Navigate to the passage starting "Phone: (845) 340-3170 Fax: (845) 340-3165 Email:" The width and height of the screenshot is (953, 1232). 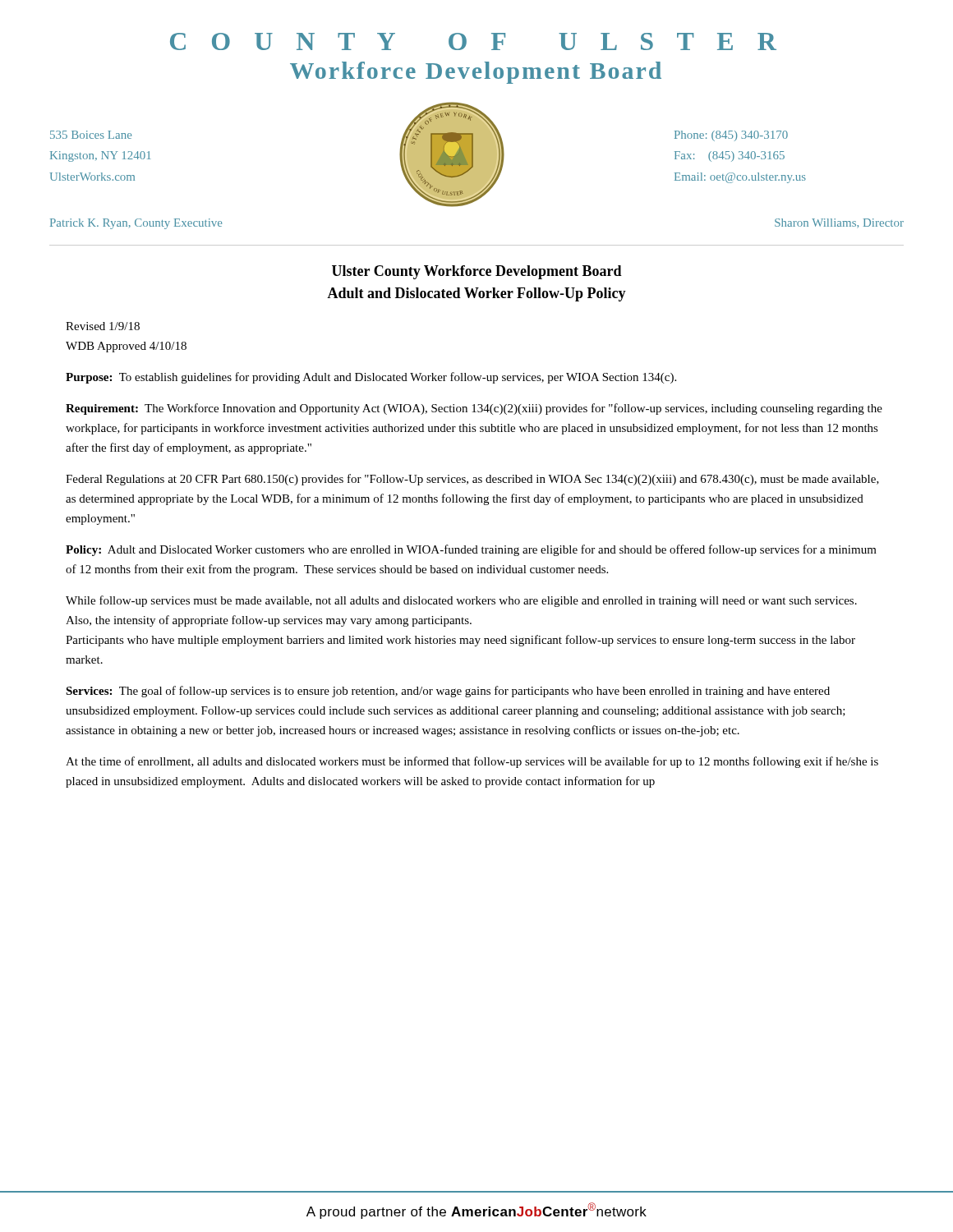click(740, 155)
